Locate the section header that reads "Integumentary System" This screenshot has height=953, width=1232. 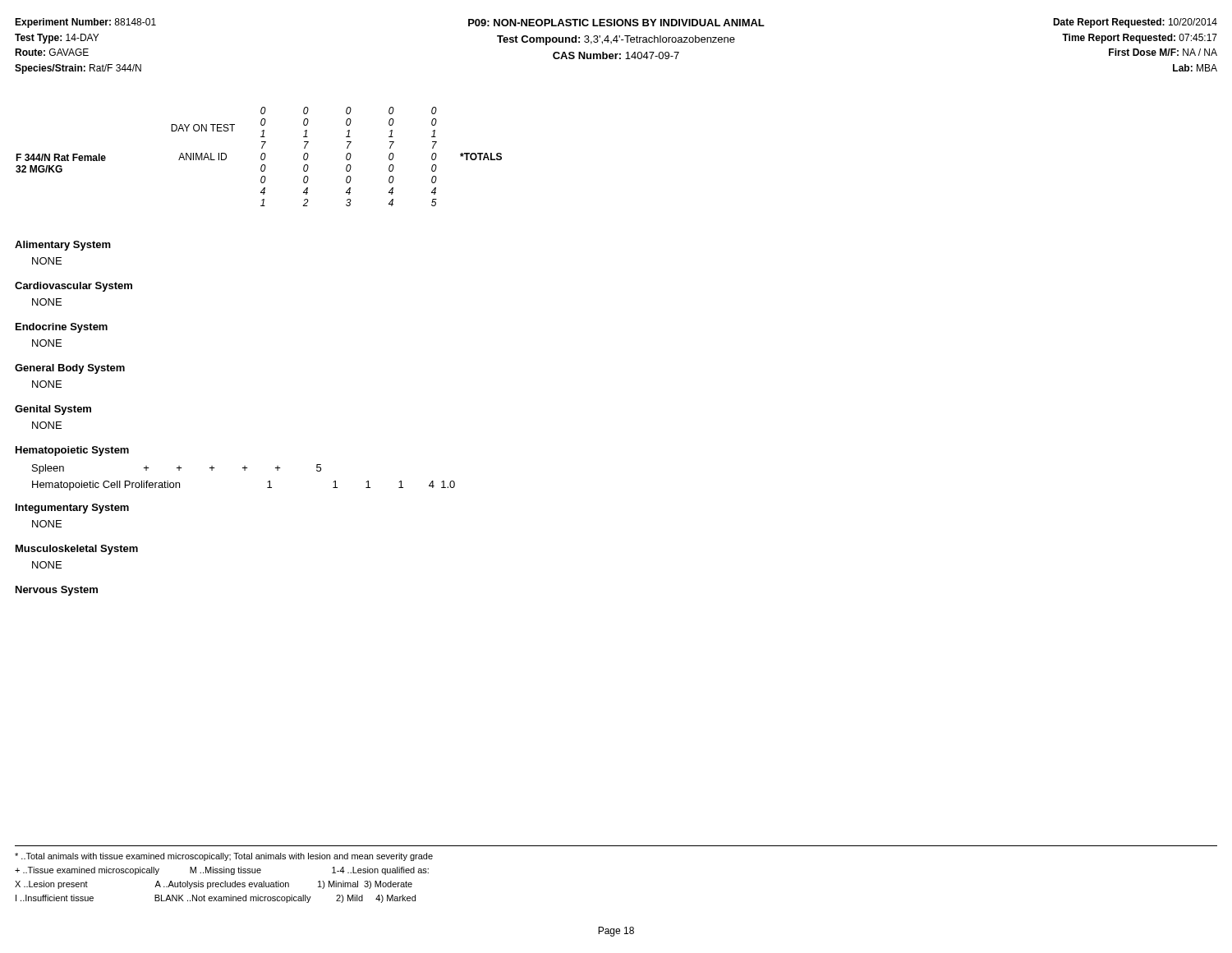[72, 507]
